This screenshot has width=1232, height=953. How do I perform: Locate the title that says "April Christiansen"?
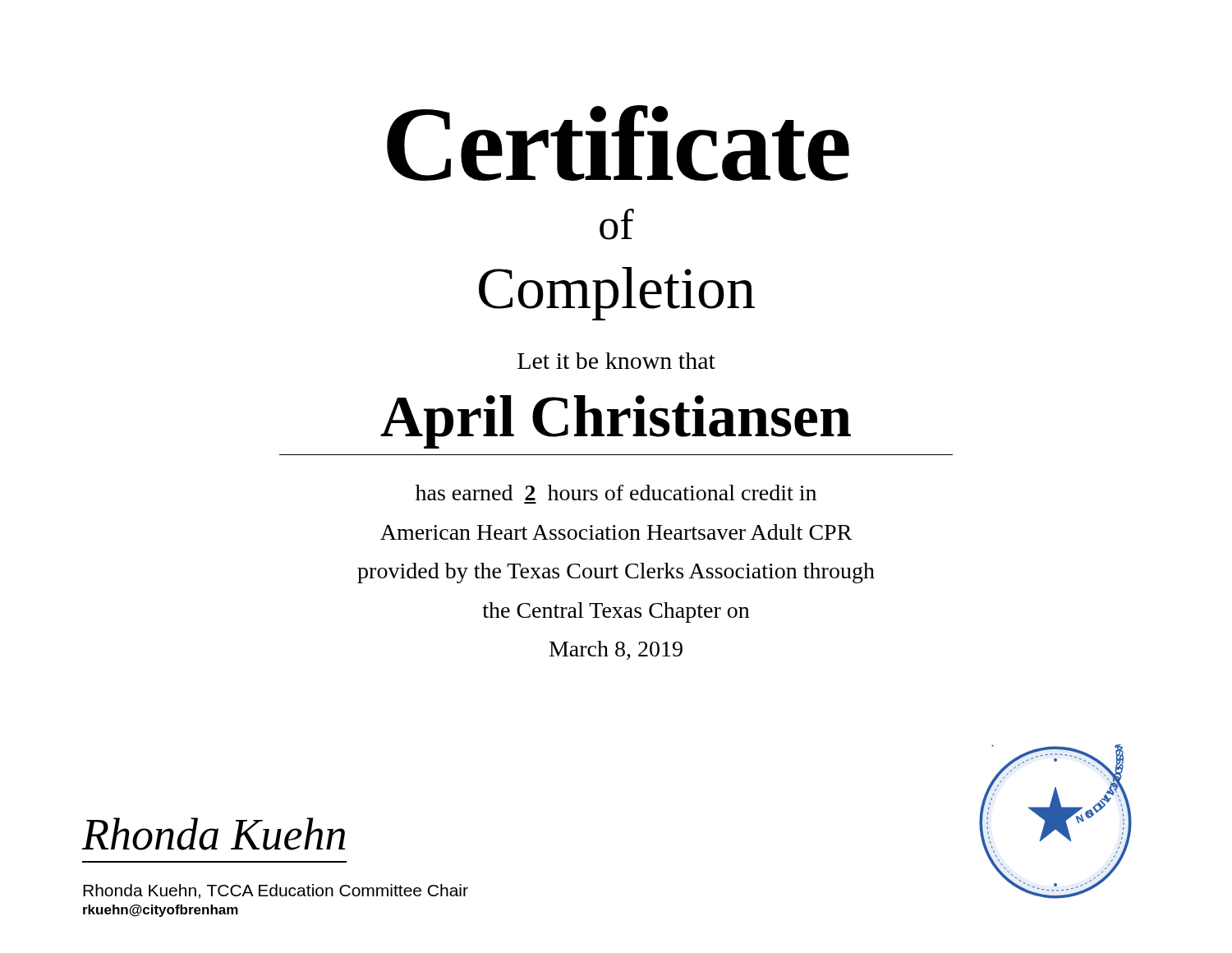pyautogui.click(x=616, y=419)
